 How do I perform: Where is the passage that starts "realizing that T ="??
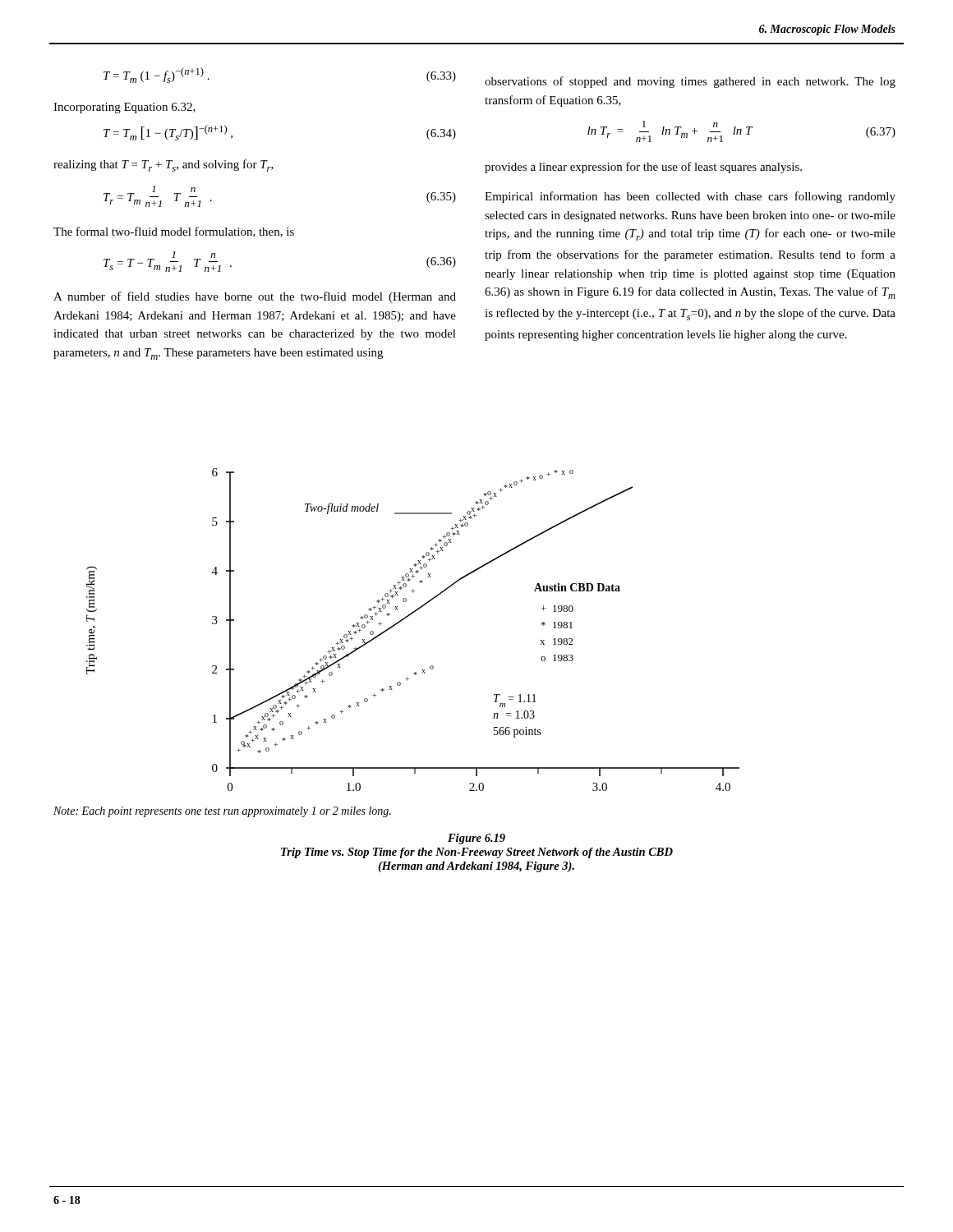164,166
